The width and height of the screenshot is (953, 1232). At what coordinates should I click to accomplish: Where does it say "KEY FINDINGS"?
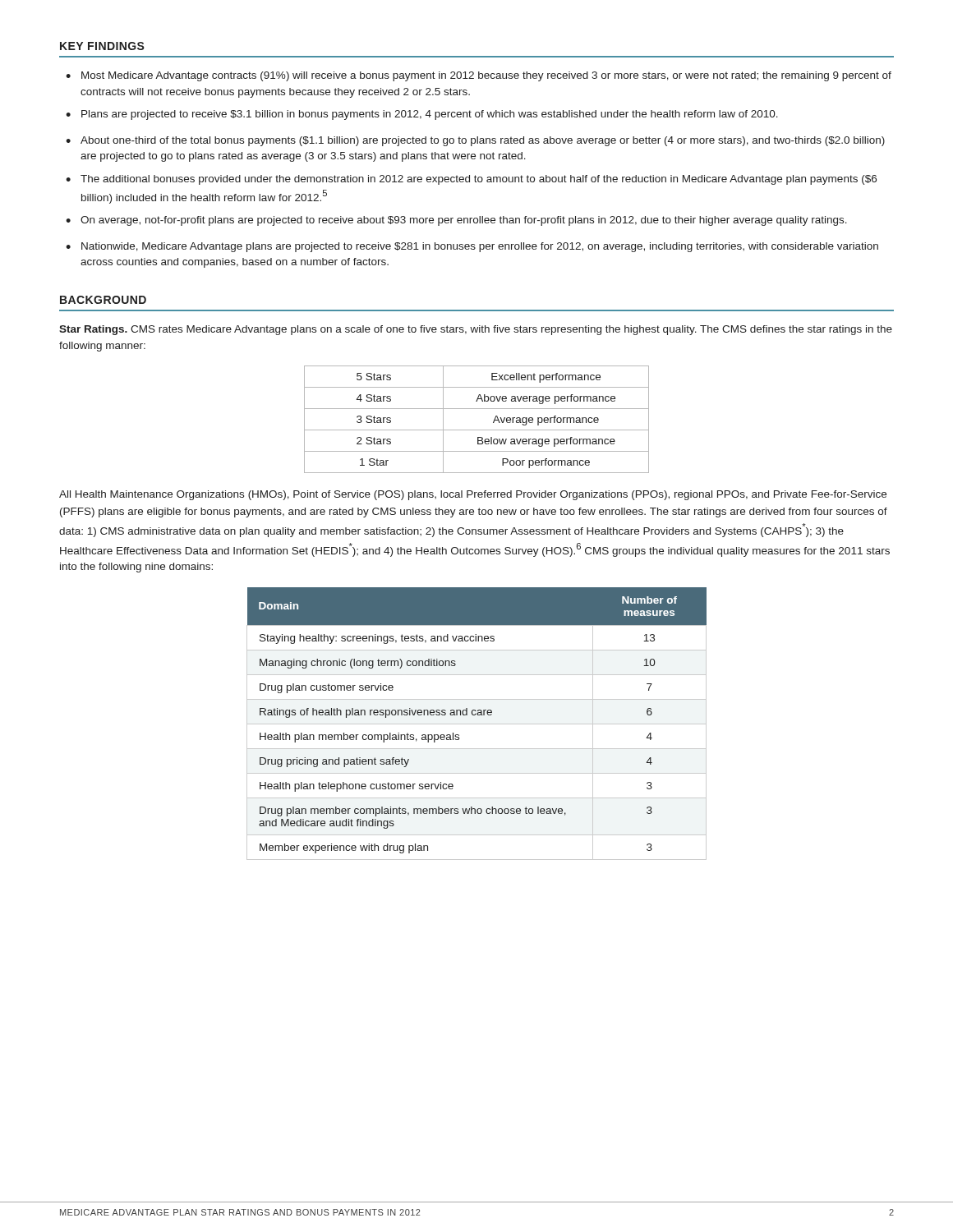click(102, 46)
